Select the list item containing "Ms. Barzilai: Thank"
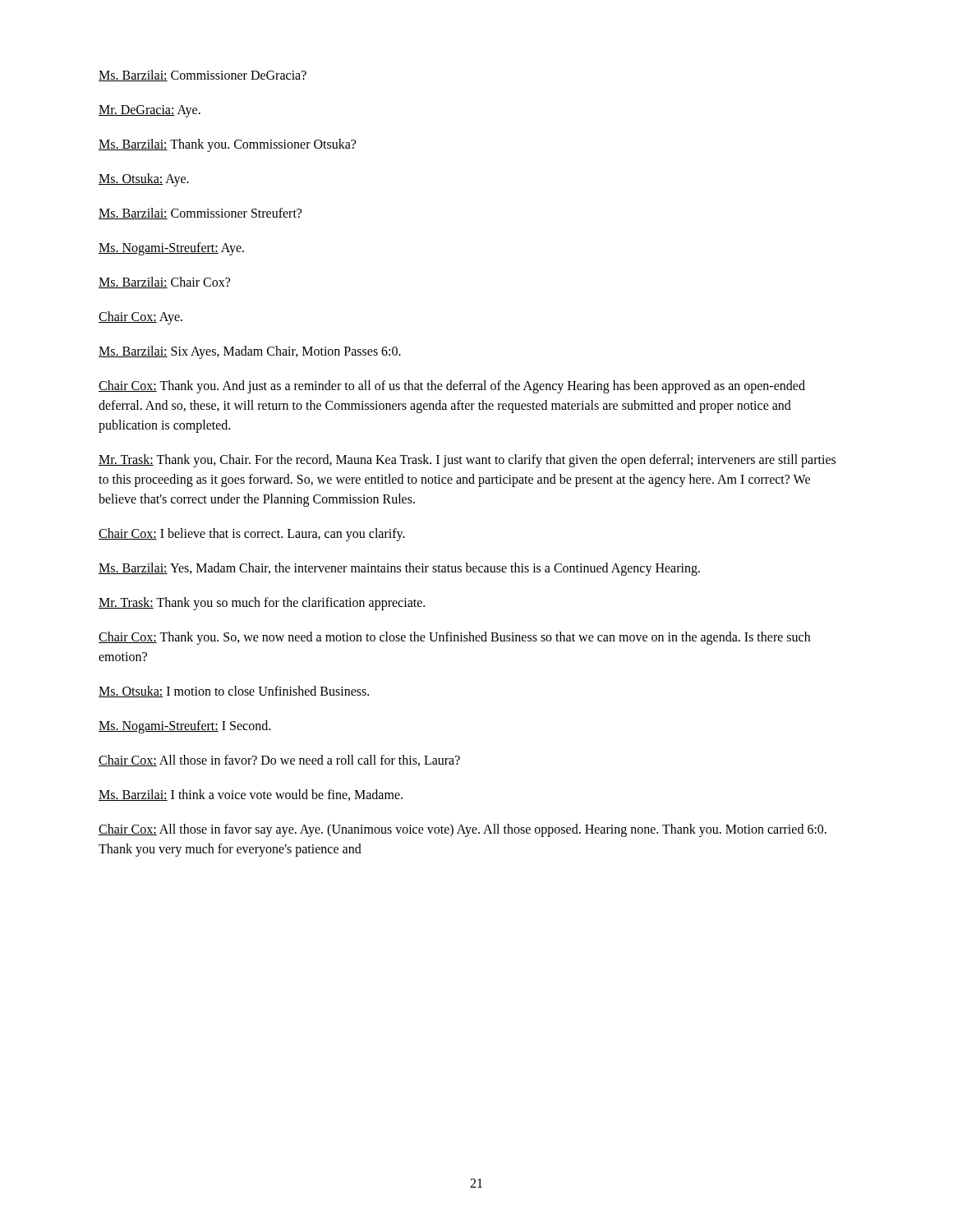The image size is (953, 1232). coord(228,144)
